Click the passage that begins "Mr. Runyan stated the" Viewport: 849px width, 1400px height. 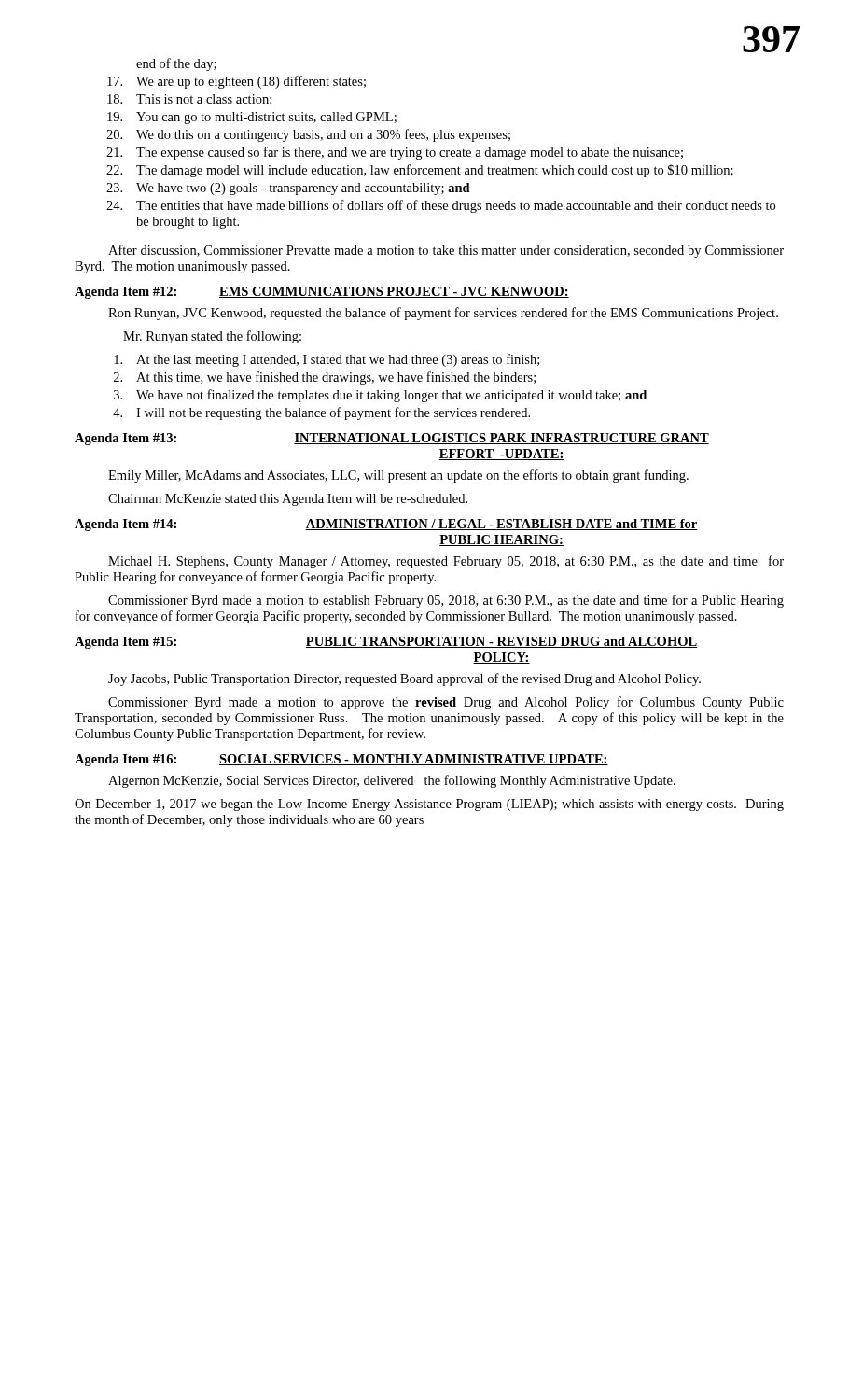(213, 336)
